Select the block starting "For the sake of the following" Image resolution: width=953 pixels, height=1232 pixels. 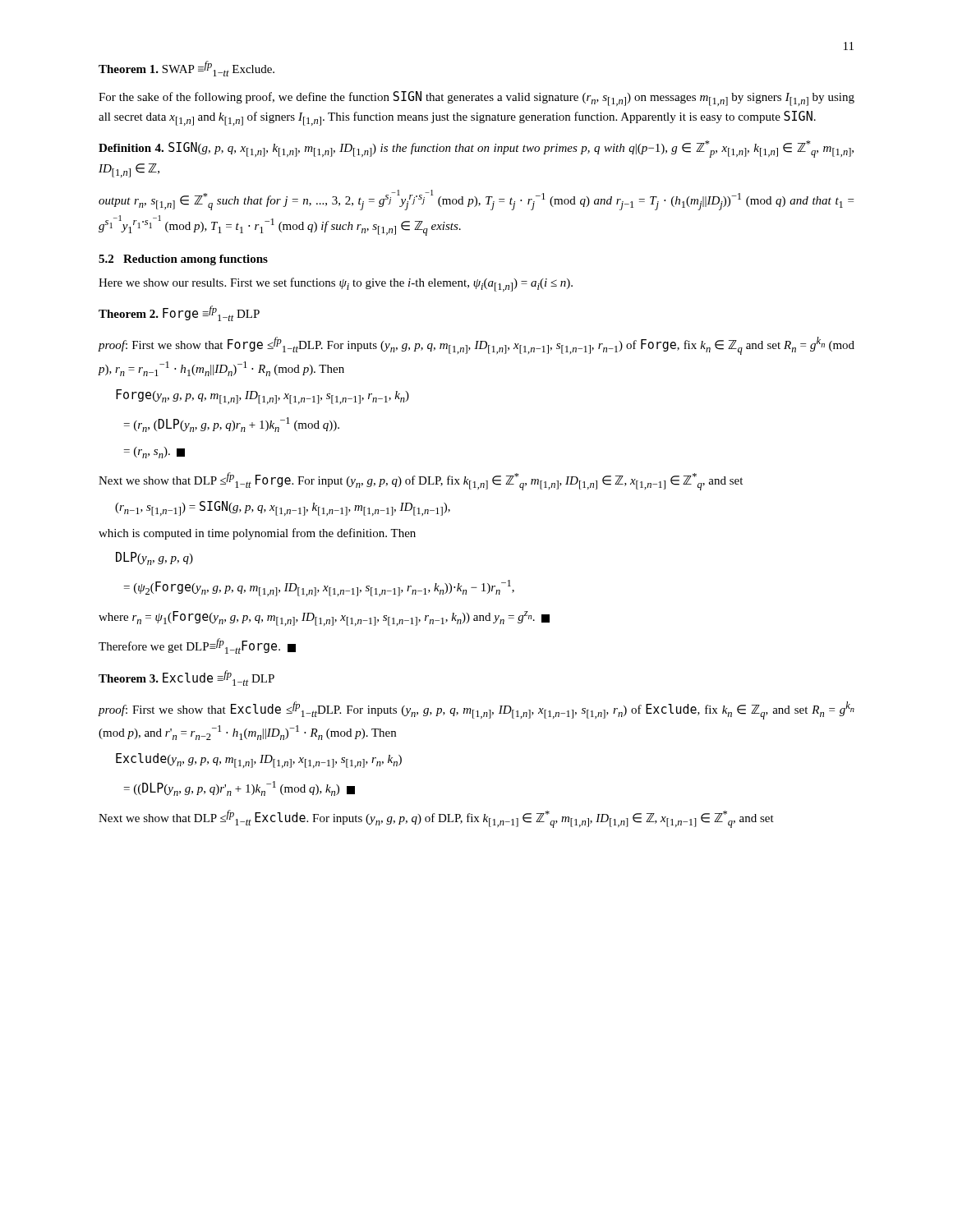point(476,109)
